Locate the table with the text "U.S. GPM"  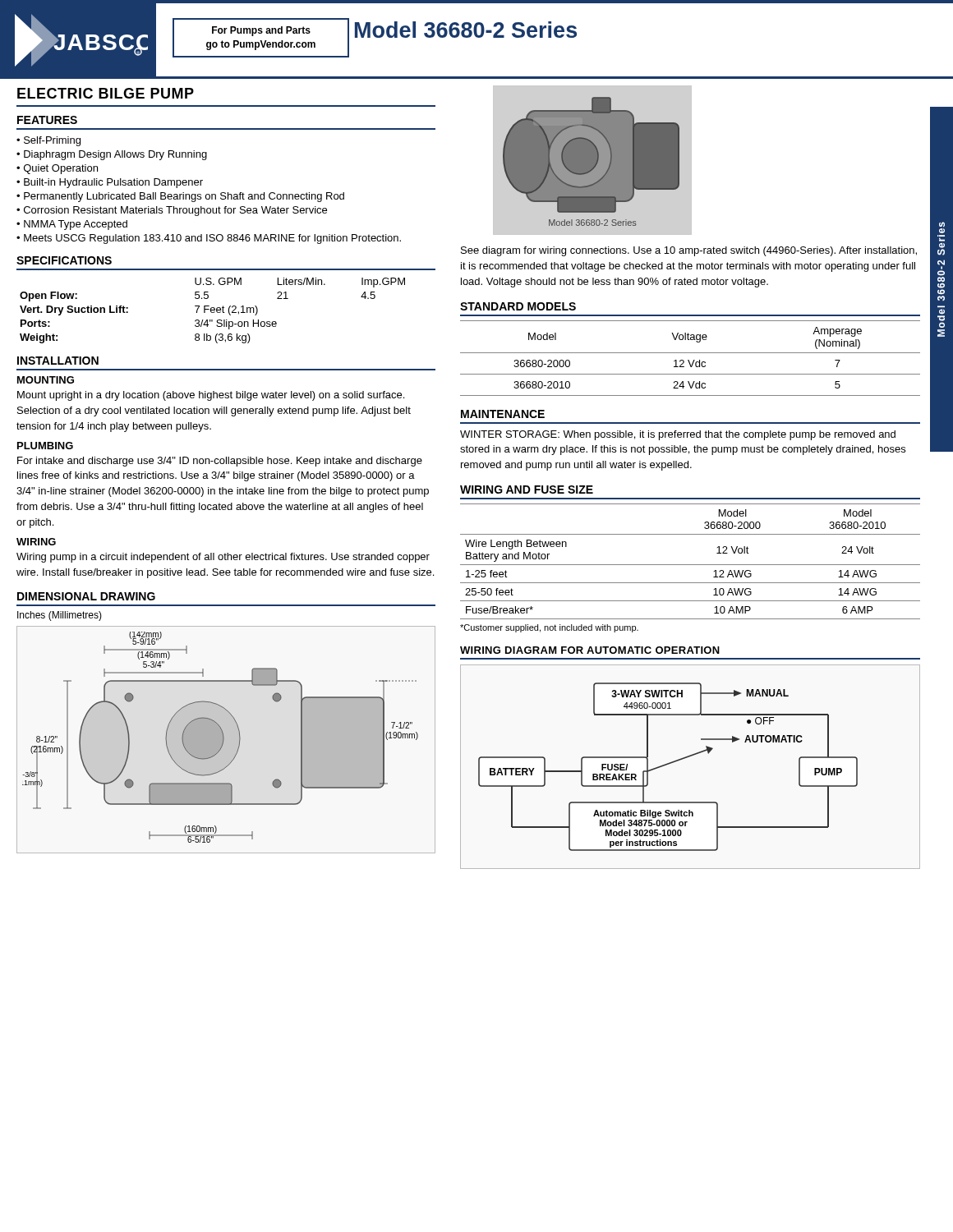[x=226, y=309]
